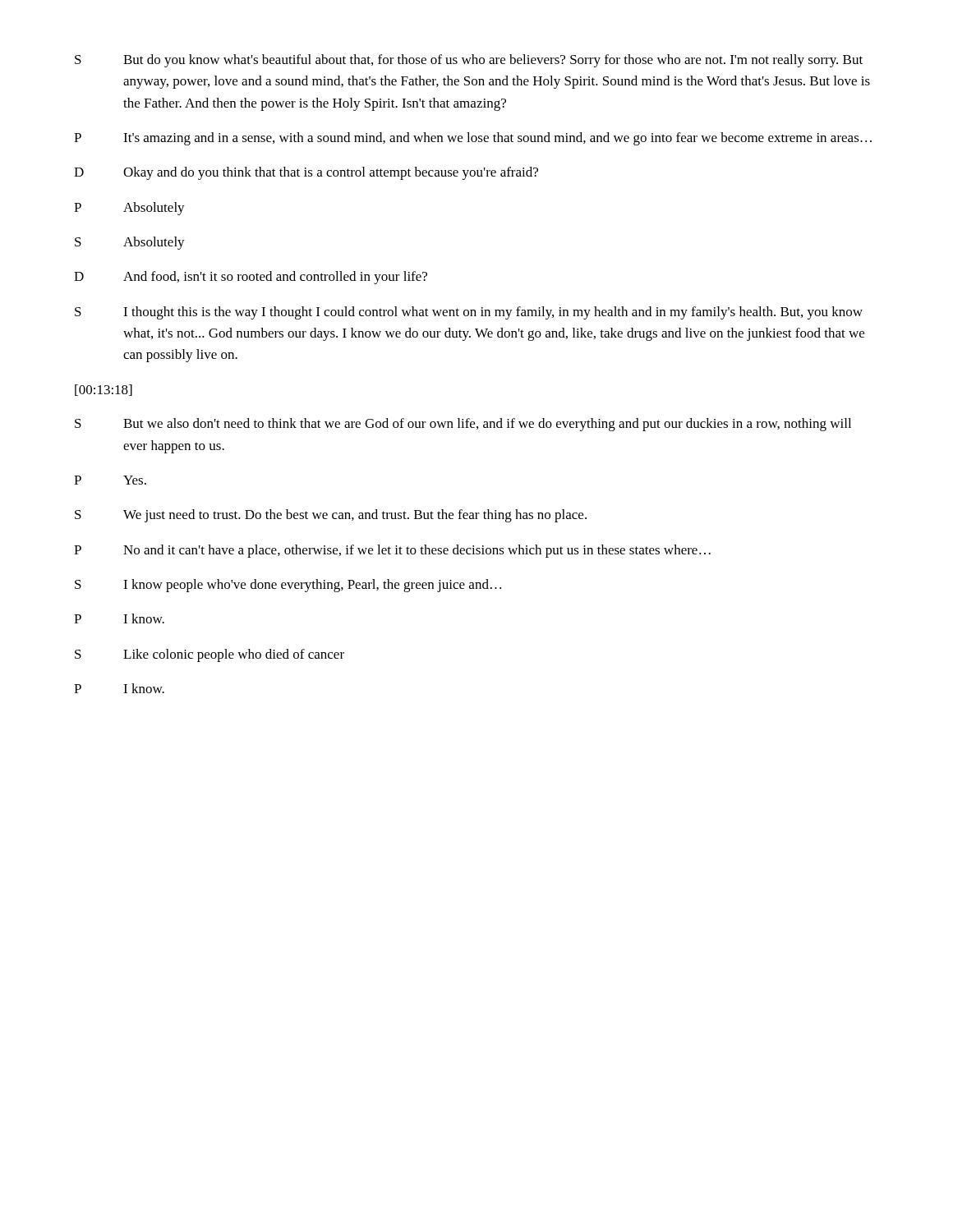The width and height of the screenshot is (953, 1232).
Task: Find the element starting "P Yes."
Action: (x=77, y=480)
